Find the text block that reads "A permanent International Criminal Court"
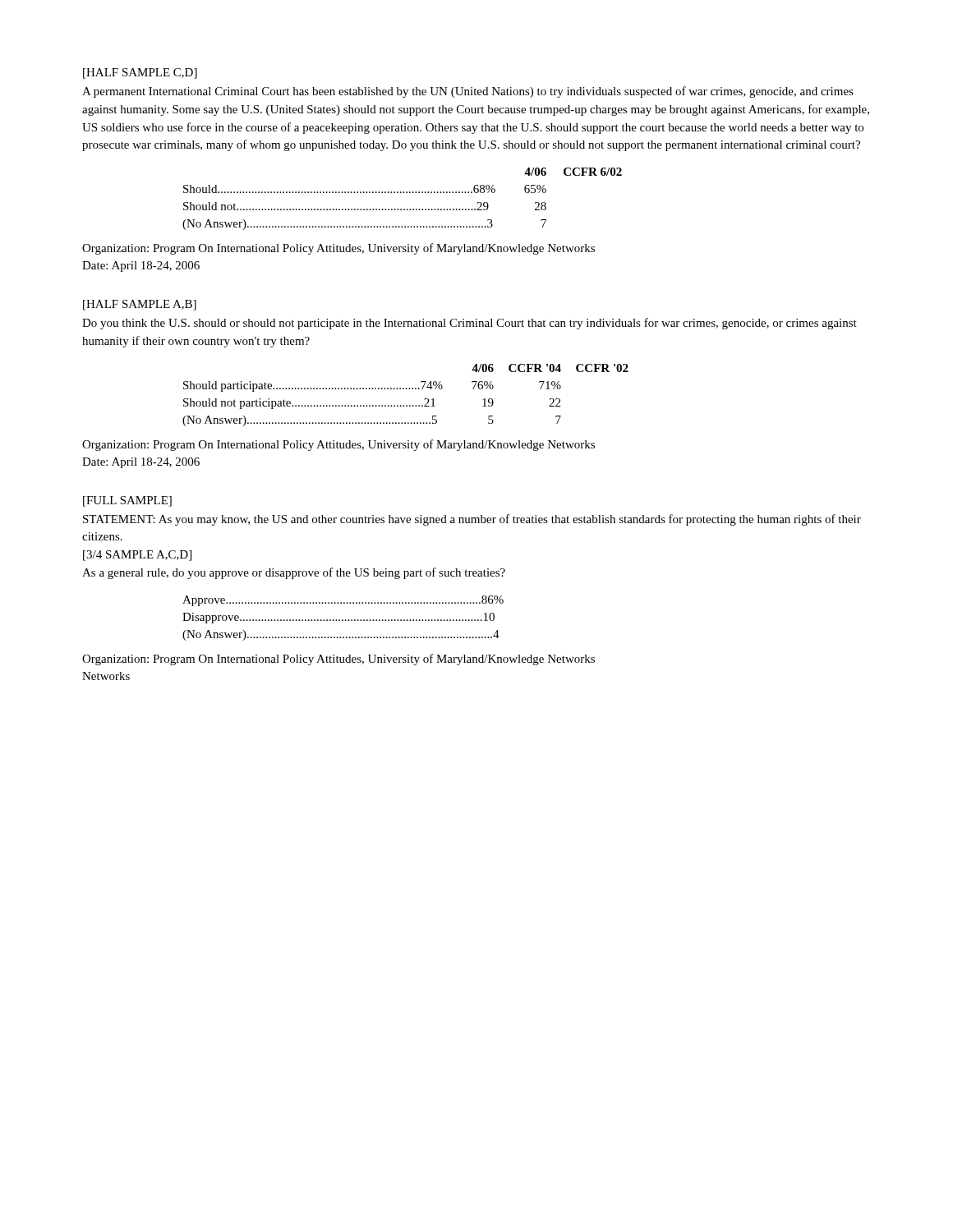 pyautogui.click(x=476, y=118)
